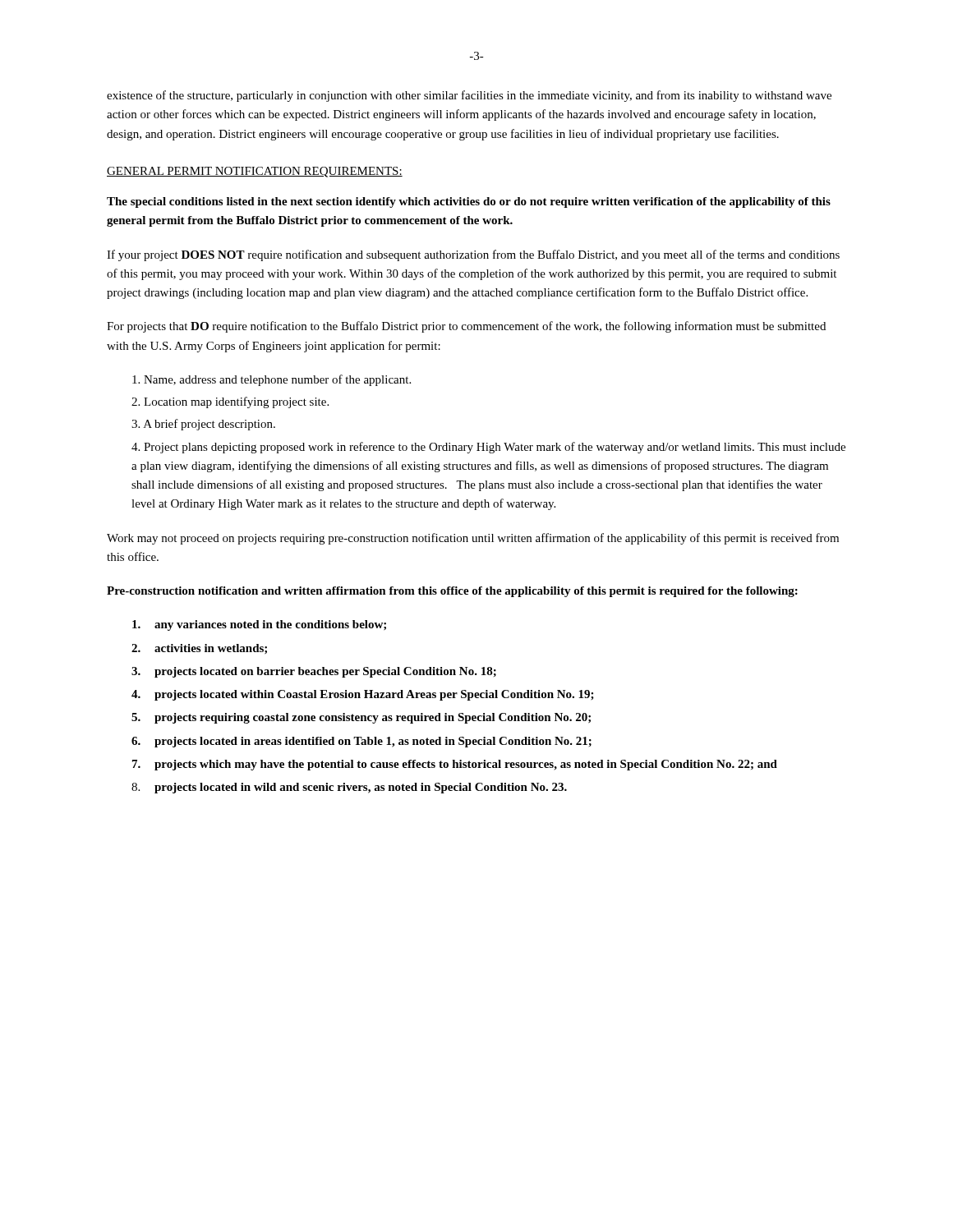
Task: Locate the list item that reads "8.projects located in wild and scenic rivers,"
Action: tap(349, 787)
